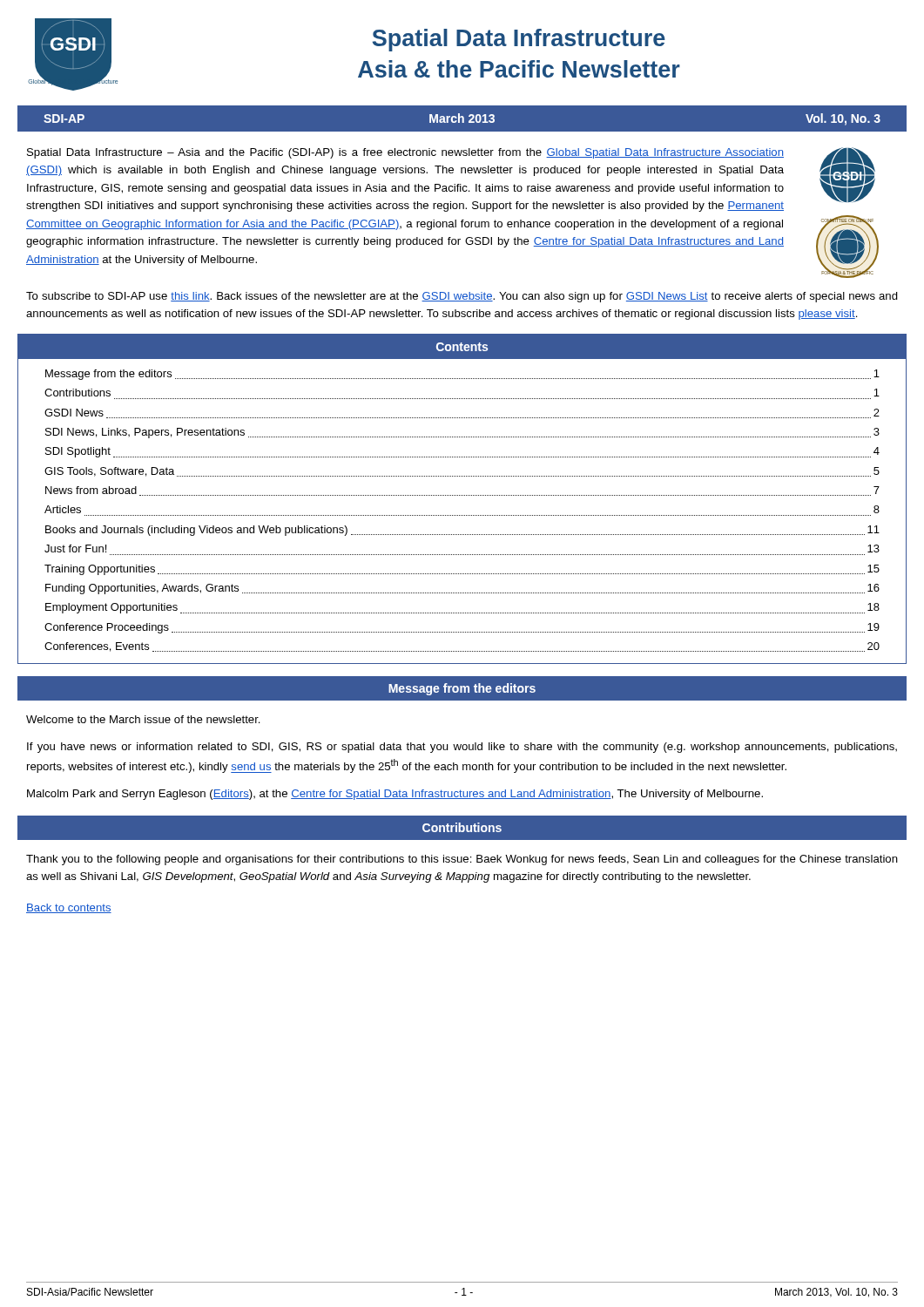Locate the text "Employment Opportunities 18"
Screen dimensions: 1307x924
pos(462,608)
